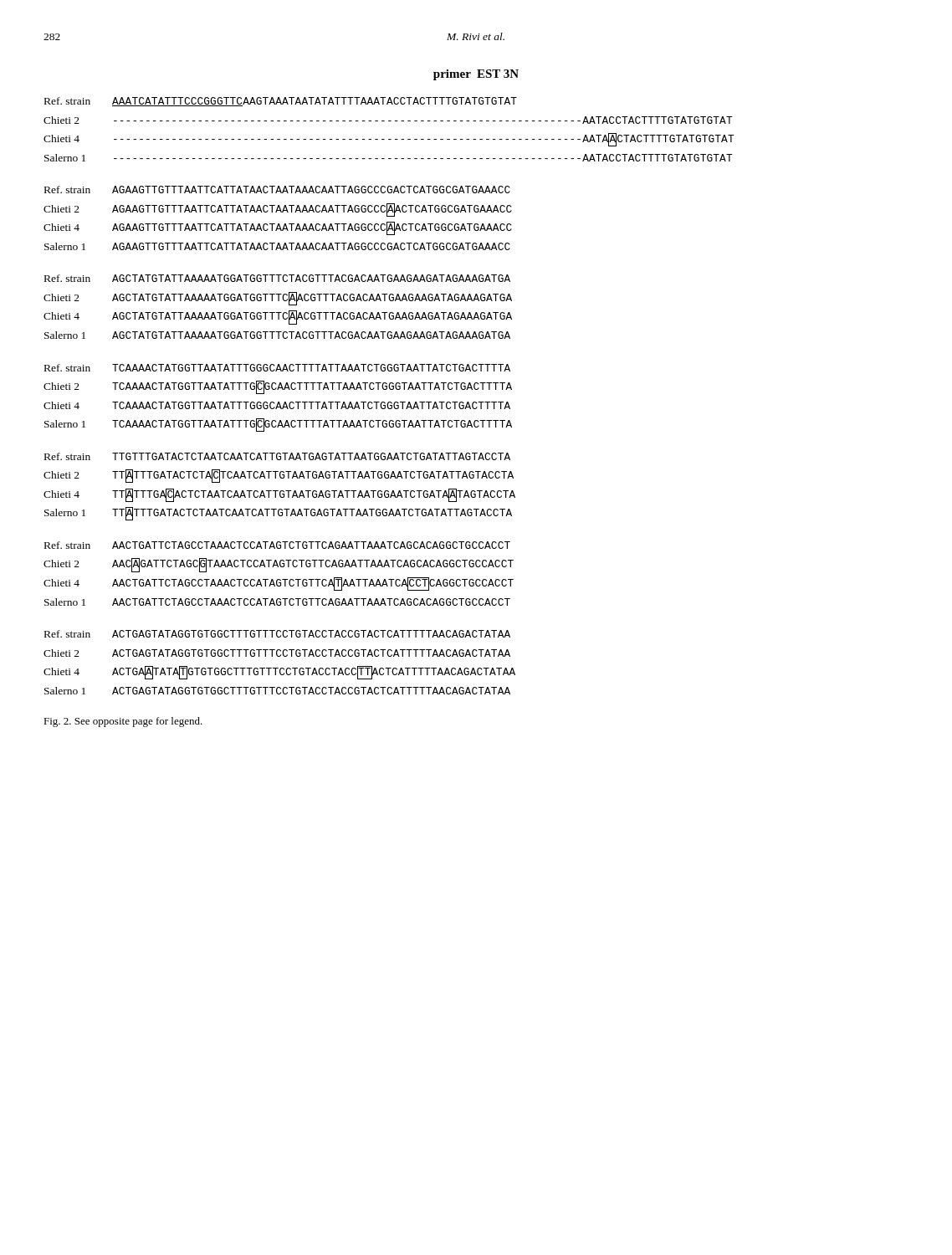
Task: Select the text block with the text "Ref. strain TCAAAACTATGGTTAATATTTGGGCAACTTTTATTAAATCTGGGTAATTATCTGACTTTTA Chieti 2 TCAAAACTATGGTTAATATTTGCGCAACTTTTATTAAATCTGGGTAATTATCTGACTTTTA"
Action: pyautogui.click(x=476, y=396)
